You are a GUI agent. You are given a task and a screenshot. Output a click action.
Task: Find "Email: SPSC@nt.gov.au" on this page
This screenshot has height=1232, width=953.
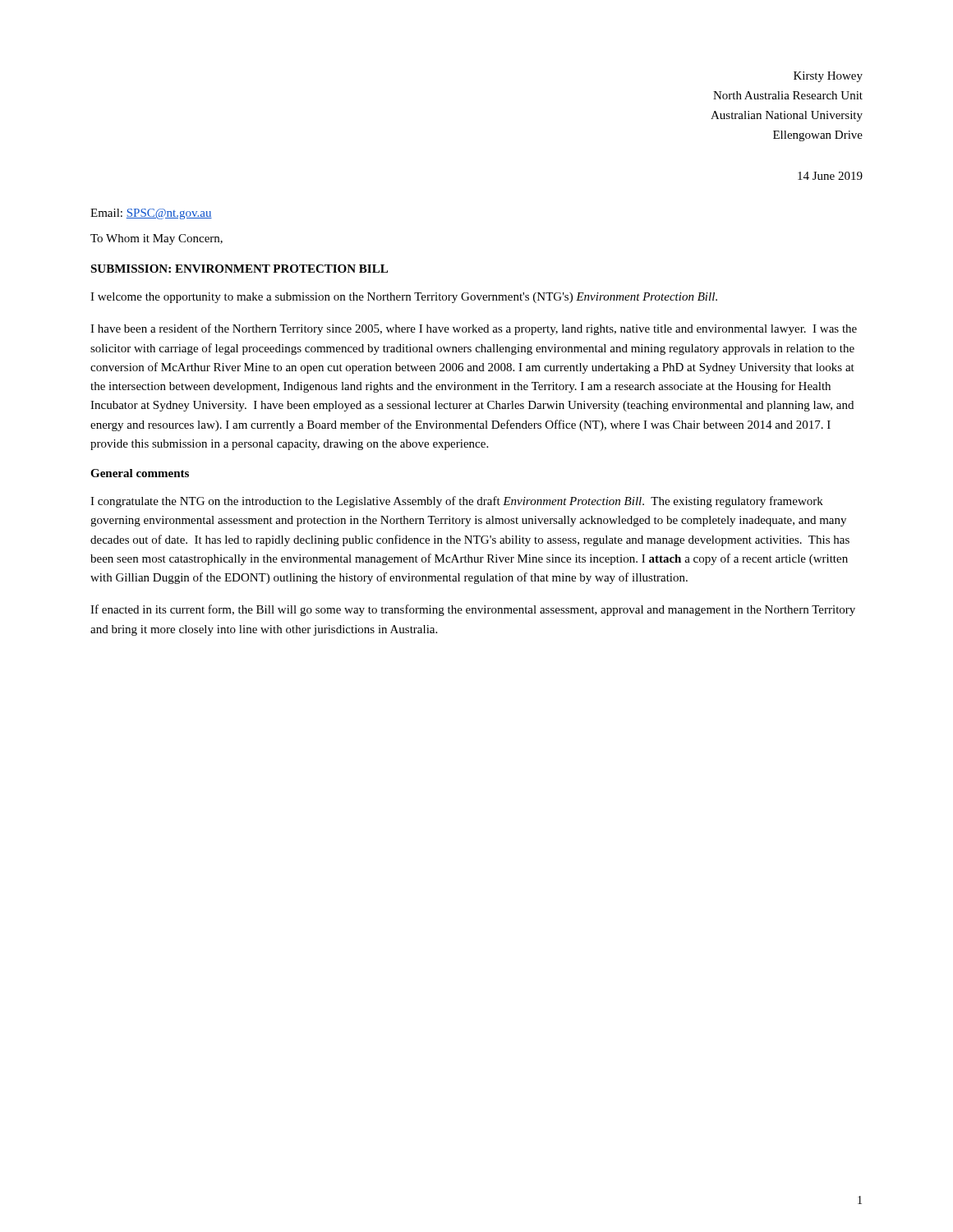click(151, 213)
